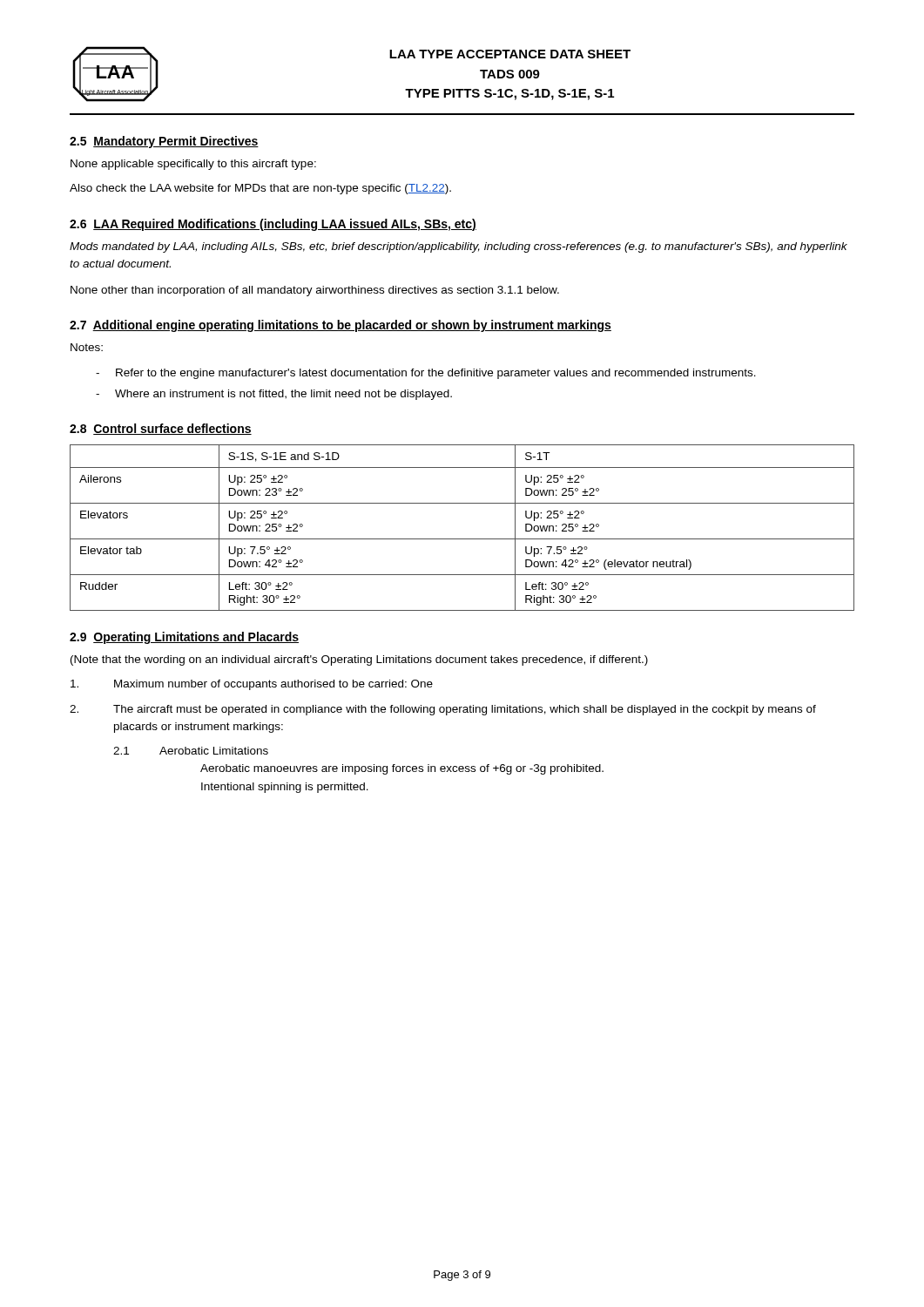Find the section header on this page that starts "2.6 LAA Required"
The height and width of the screenshot is (1307, 924).
pos(273,223)
